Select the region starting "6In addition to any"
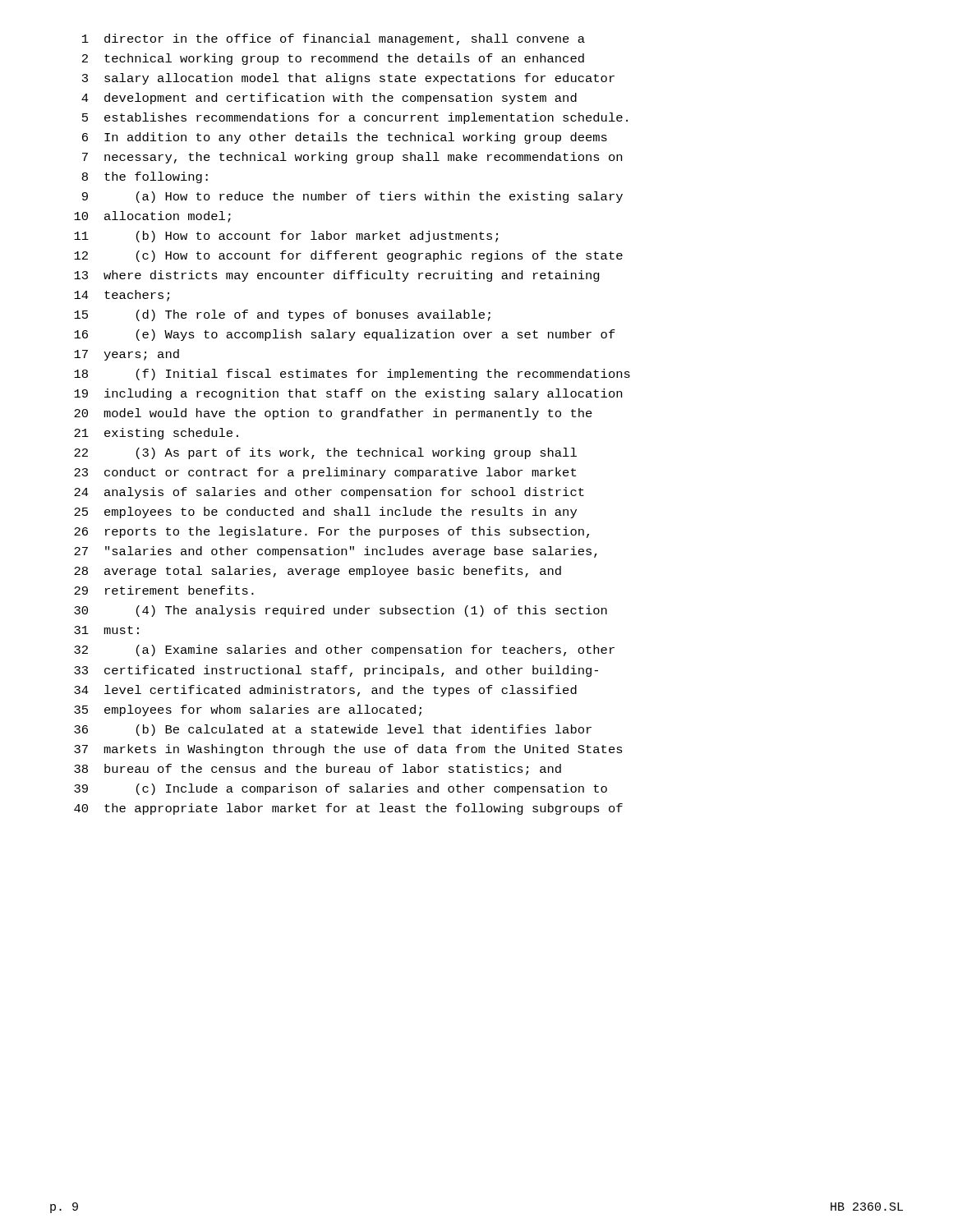This screenshot has height=1232, width=953. (476, 138)
